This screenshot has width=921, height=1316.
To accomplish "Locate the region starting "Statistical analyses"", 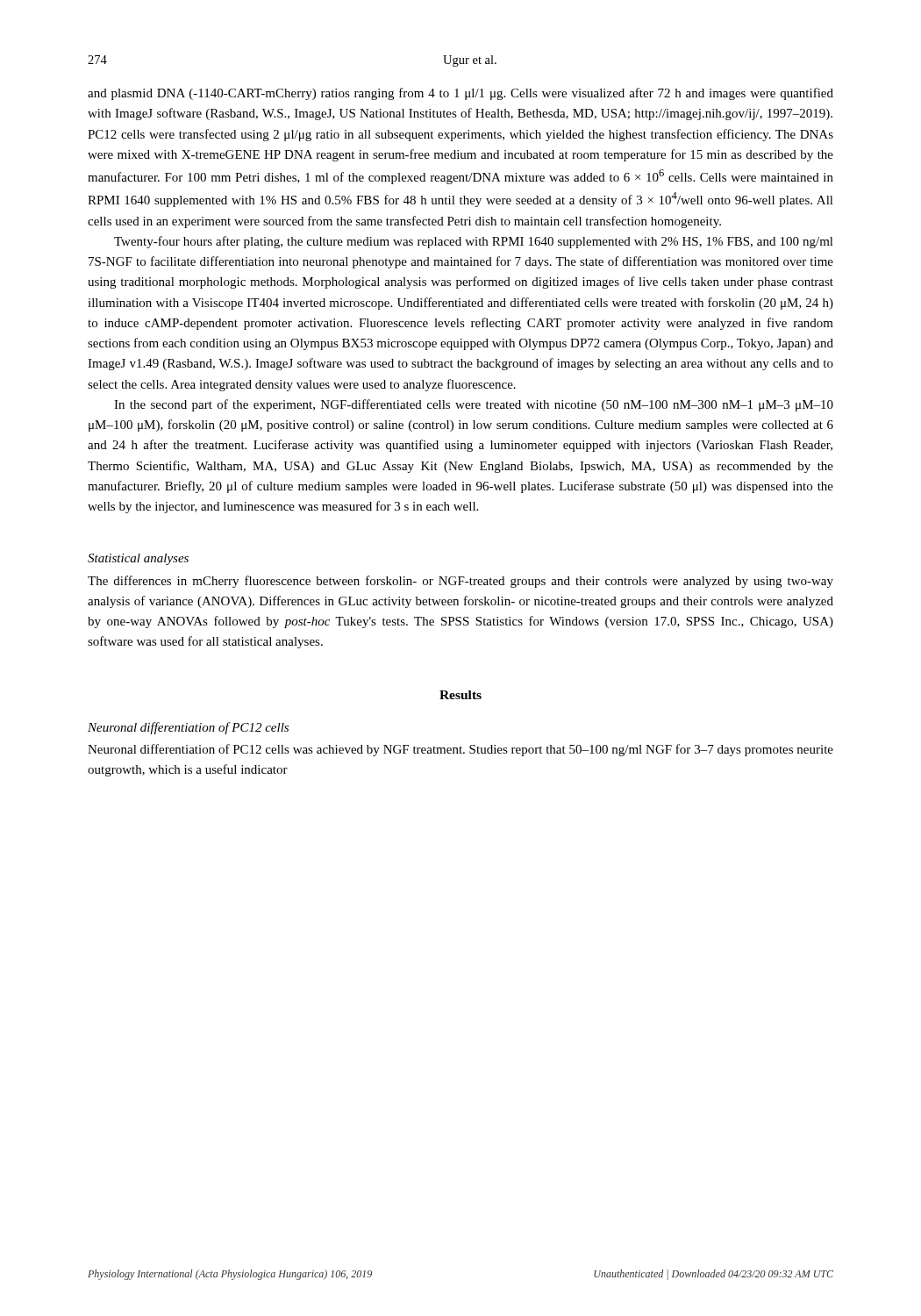I will coord(138,559).
